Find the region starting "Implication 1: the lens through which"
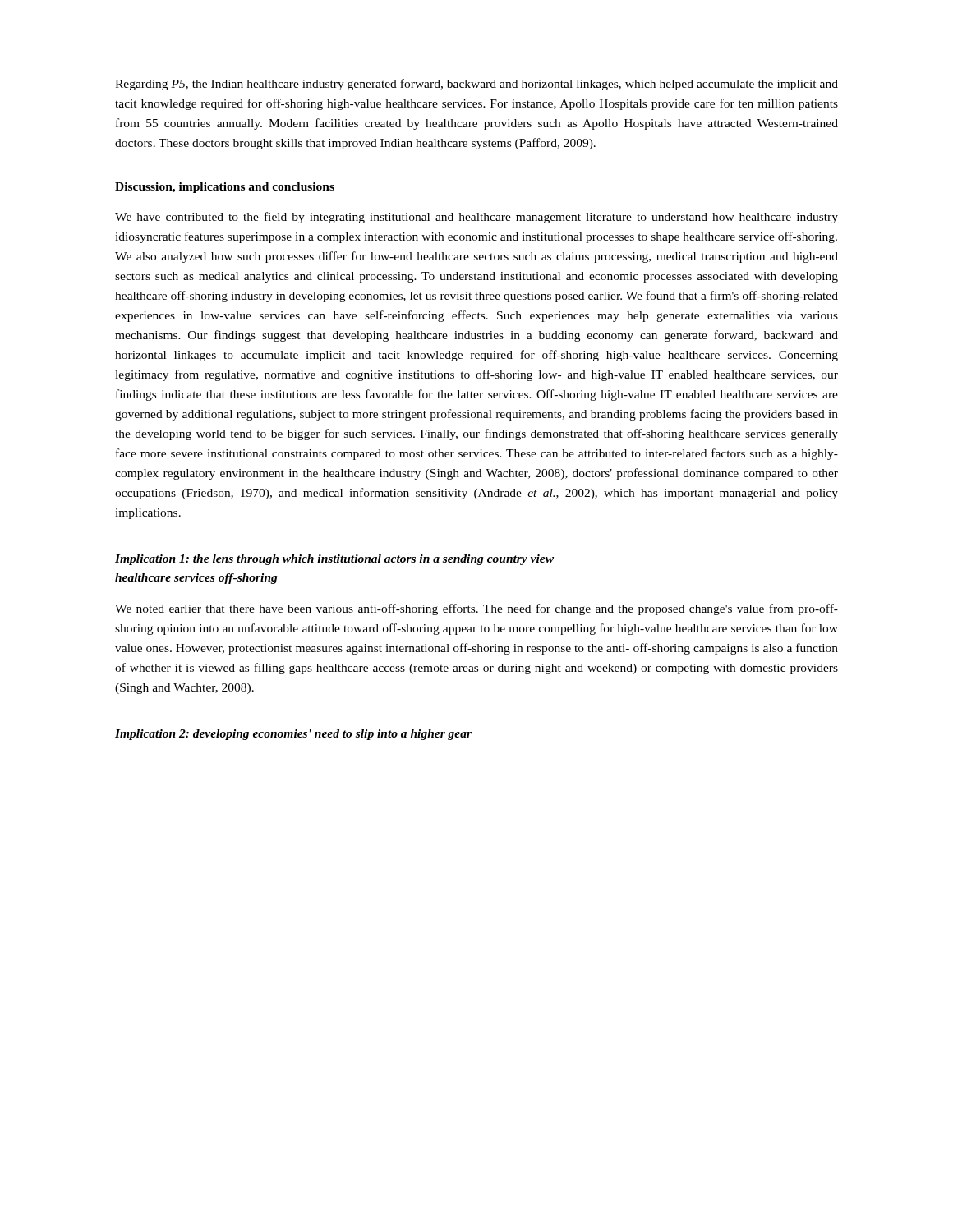This screenshot has width=953, height=1232. pos(334,568)
